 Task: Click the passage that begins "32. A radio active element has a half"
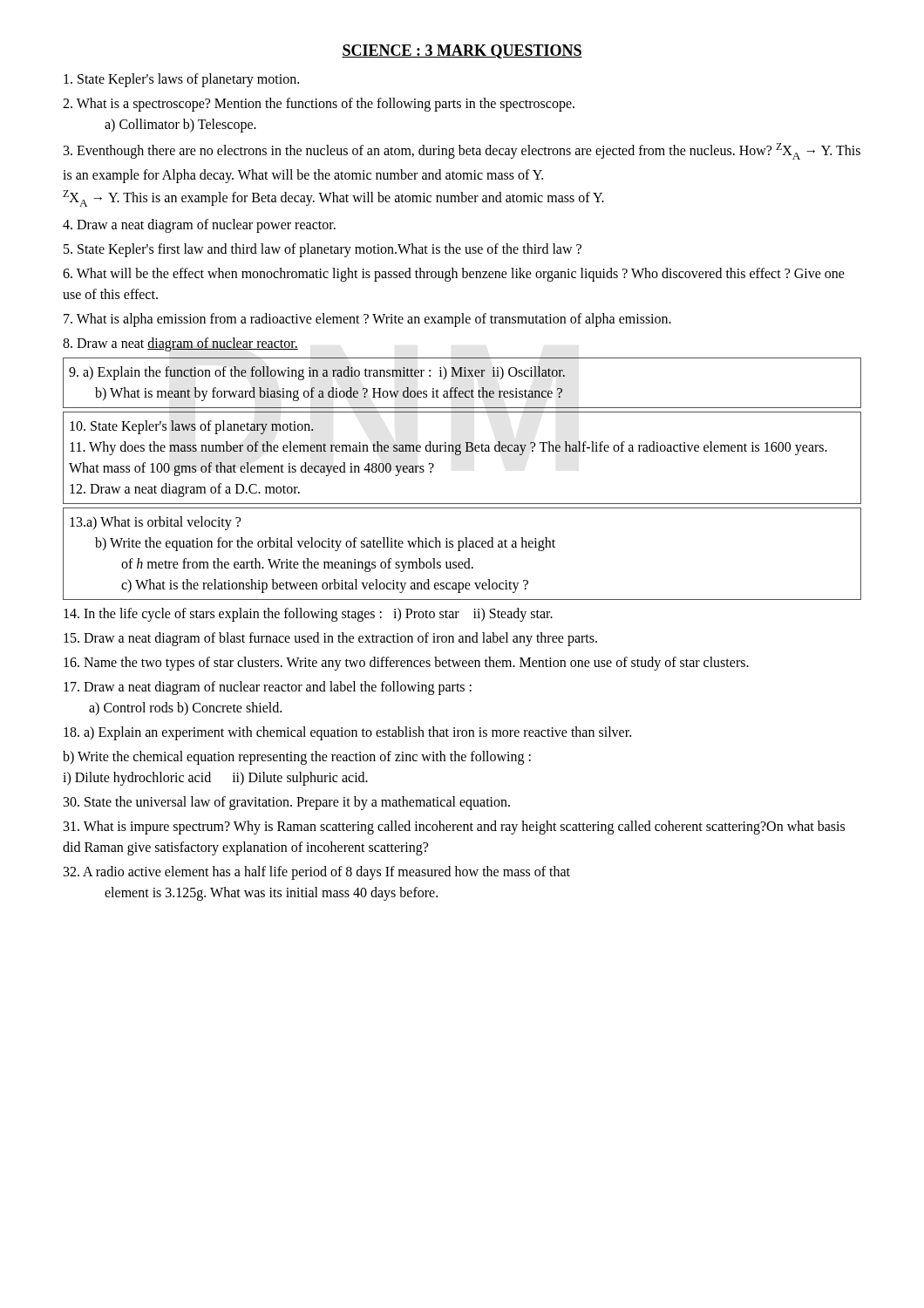(x=316, y=884)
